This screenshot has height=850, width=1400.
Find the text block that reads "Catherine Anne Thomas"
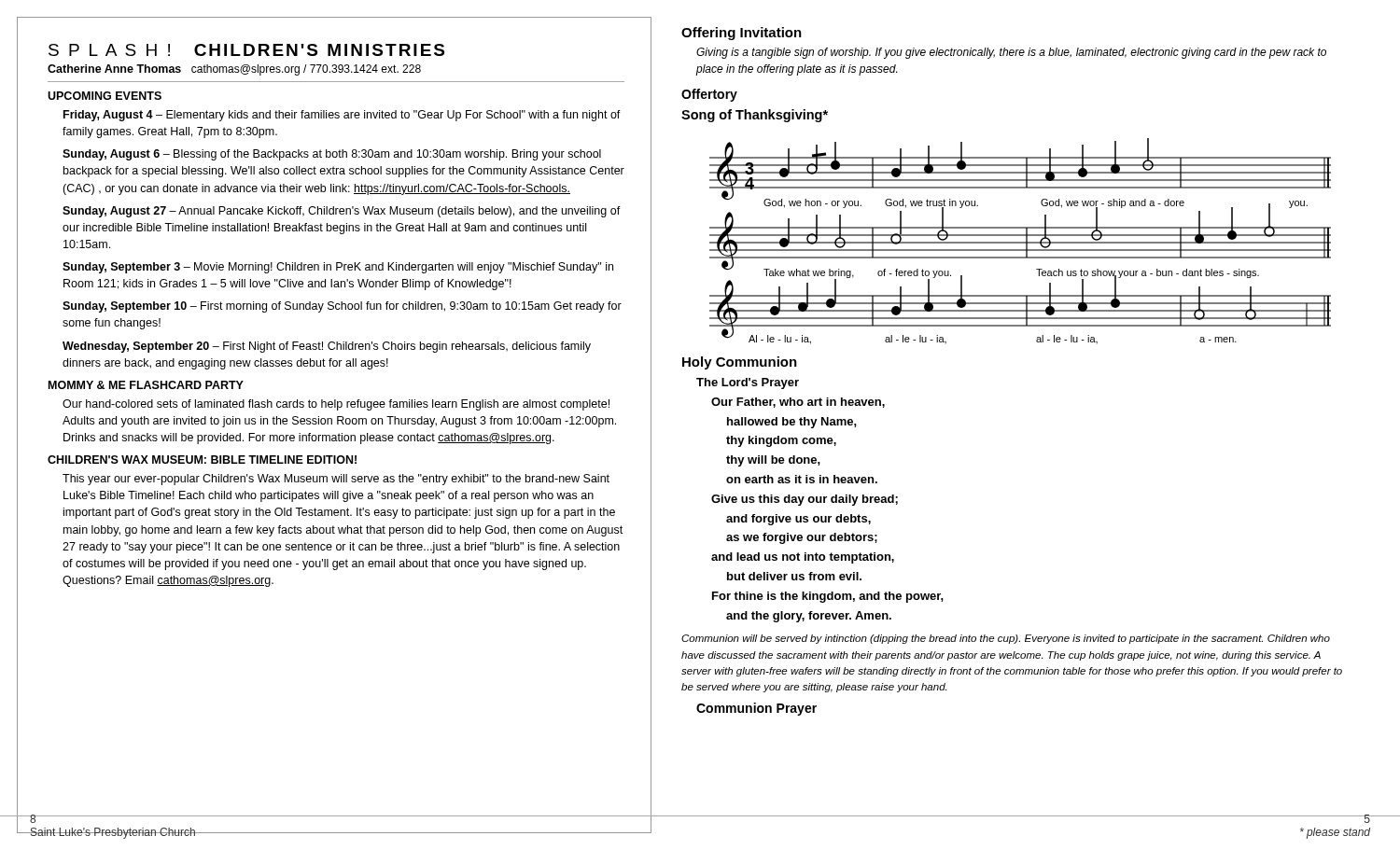[x=234, y=69]
